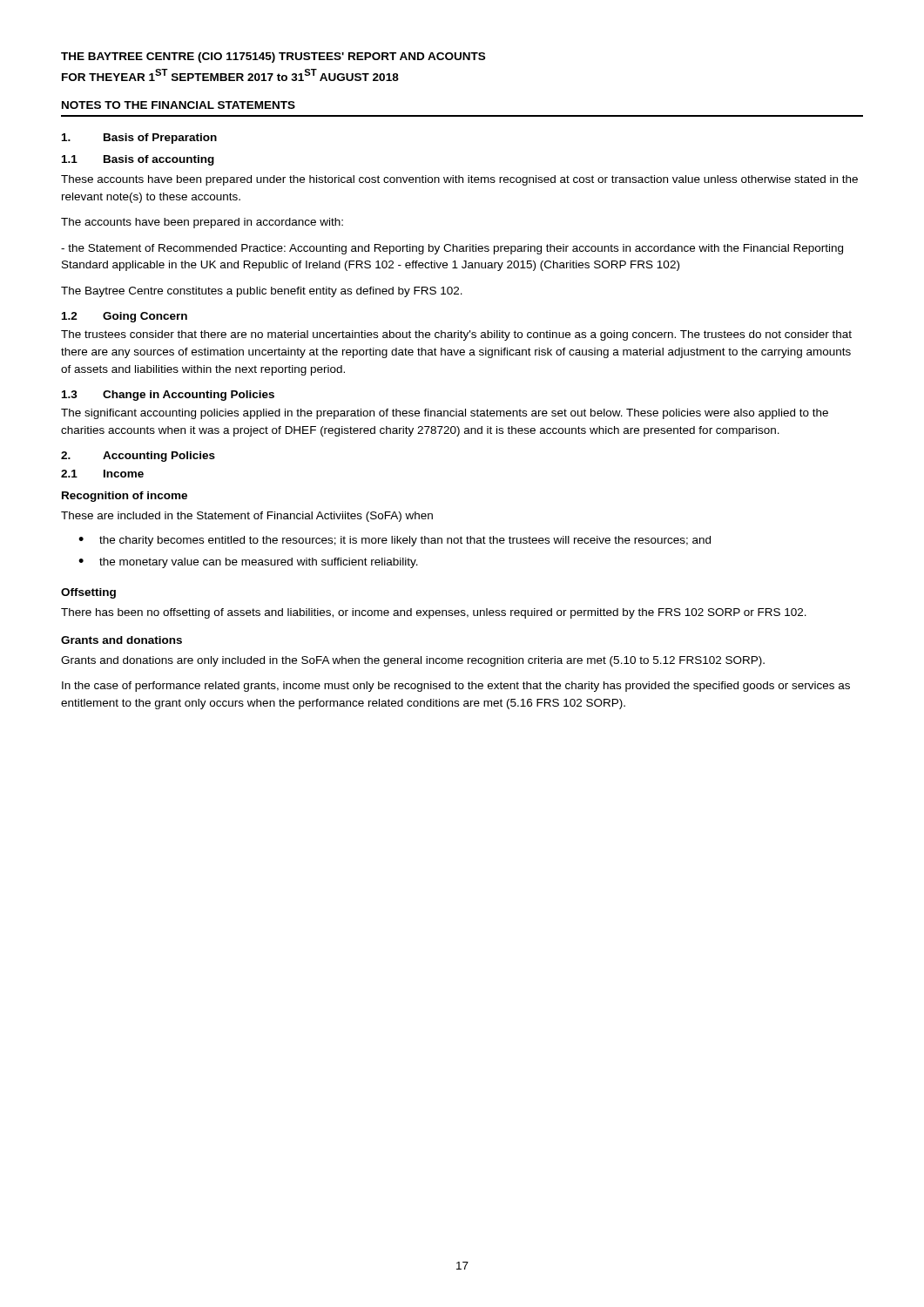Select the element starting "The trustees consider that there"
The image size is (924, 1307).
pyautogui.click(x=456, y=352)
